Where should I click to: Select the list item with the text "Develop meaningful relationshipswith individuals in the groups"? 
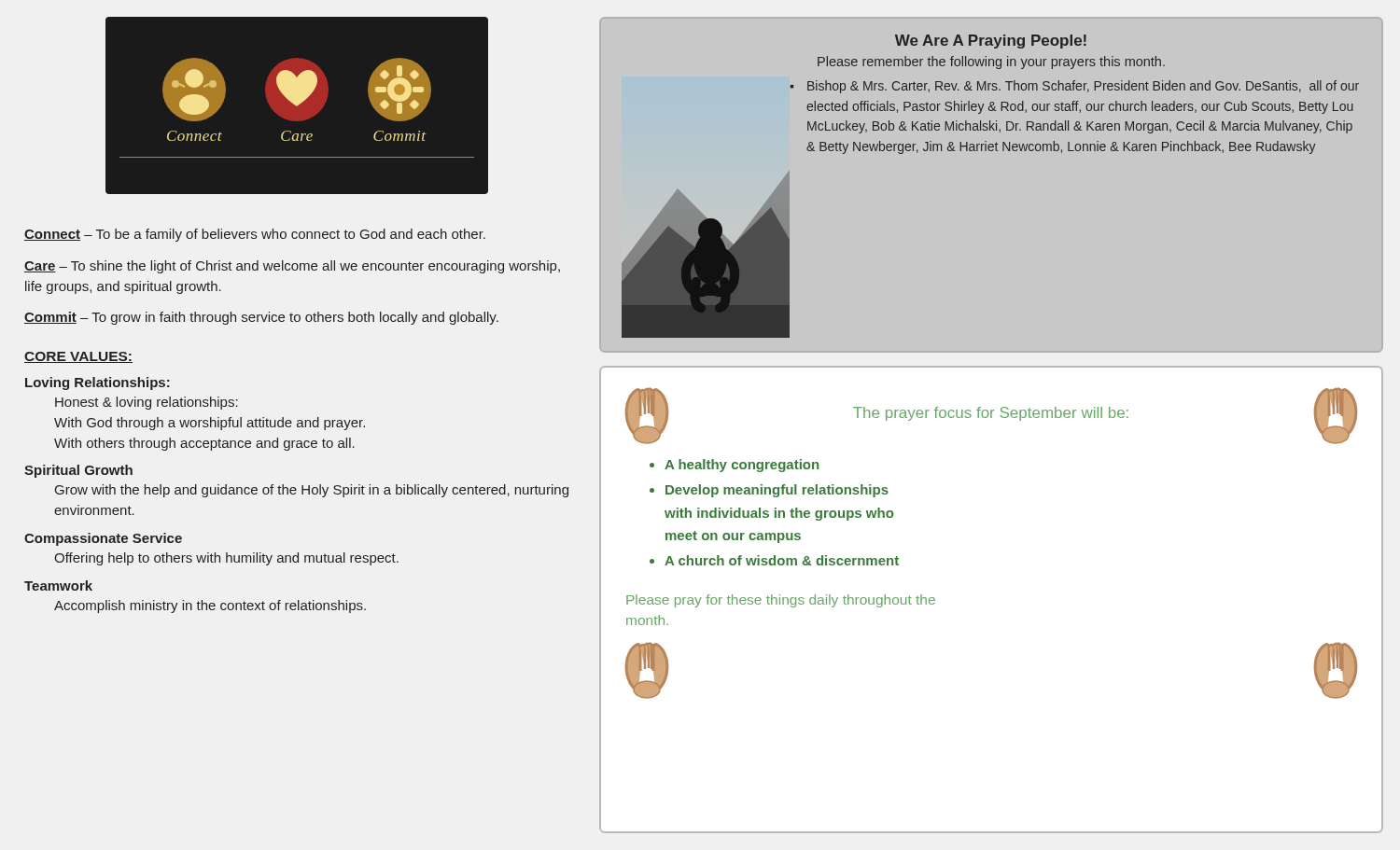779,512
